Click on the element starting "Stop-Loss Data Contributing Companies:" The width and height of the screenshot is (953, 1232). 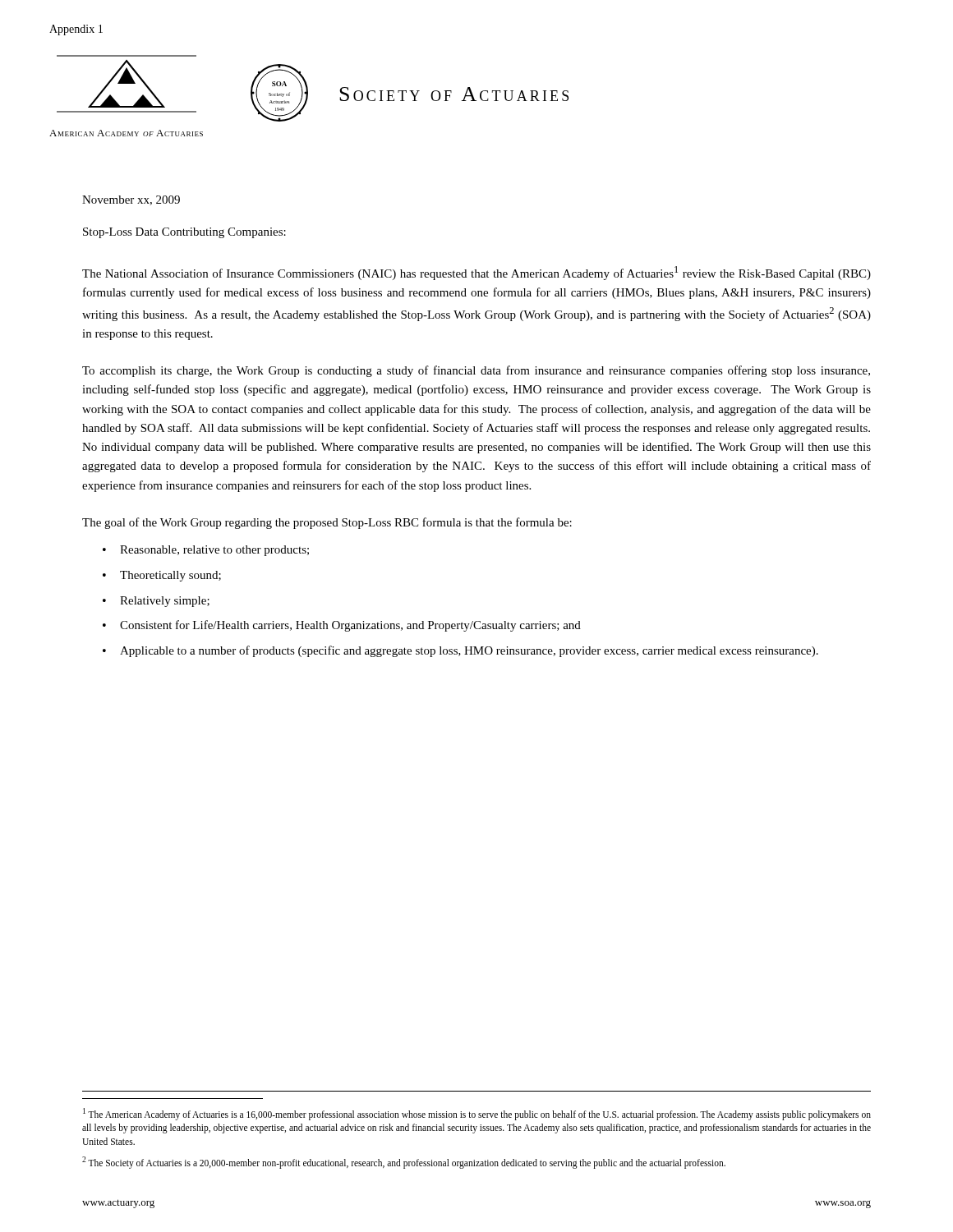184,232
